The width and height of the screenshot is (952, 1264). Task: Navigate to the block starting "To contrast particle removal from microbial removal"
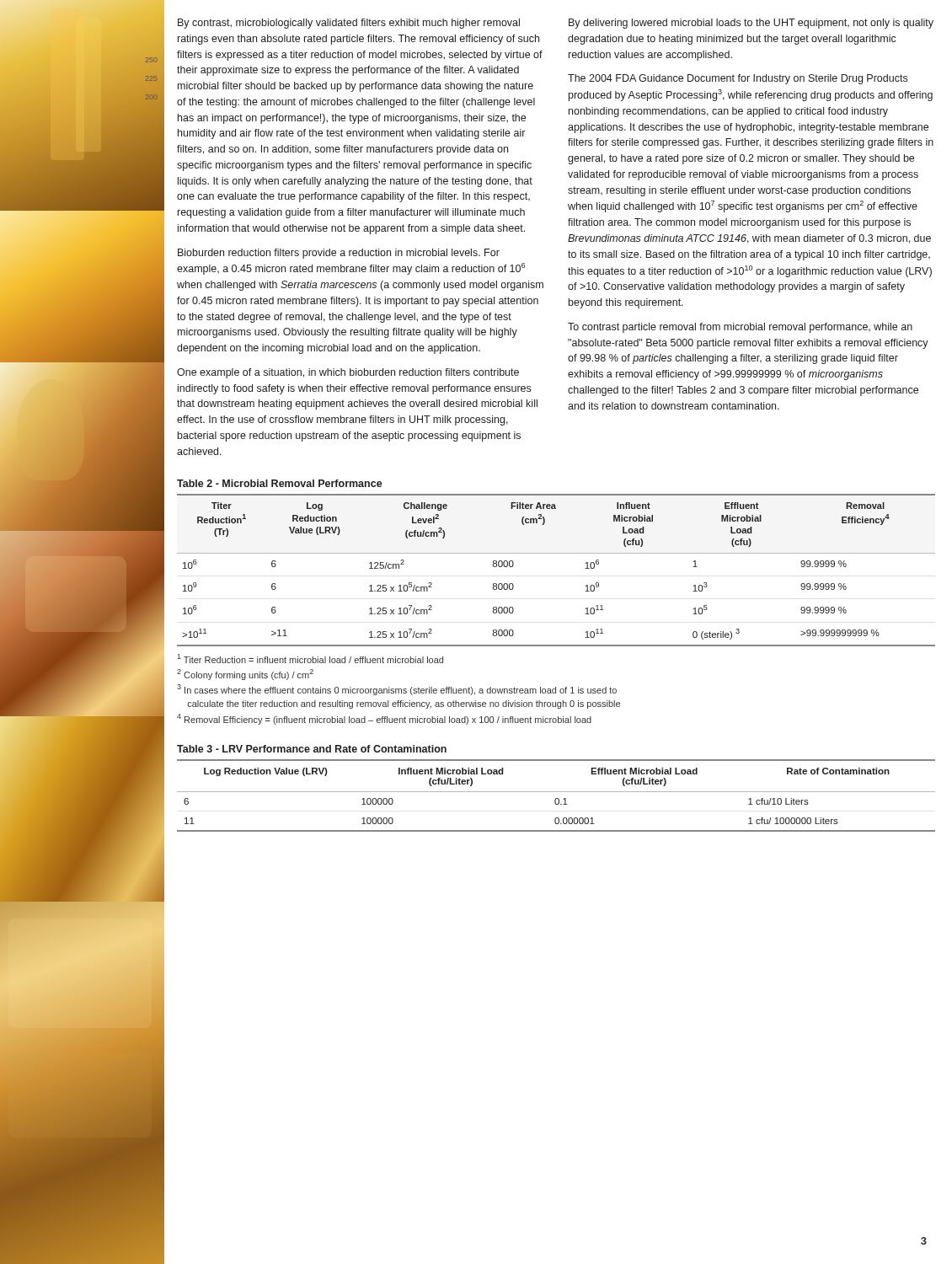click(752, 367)
